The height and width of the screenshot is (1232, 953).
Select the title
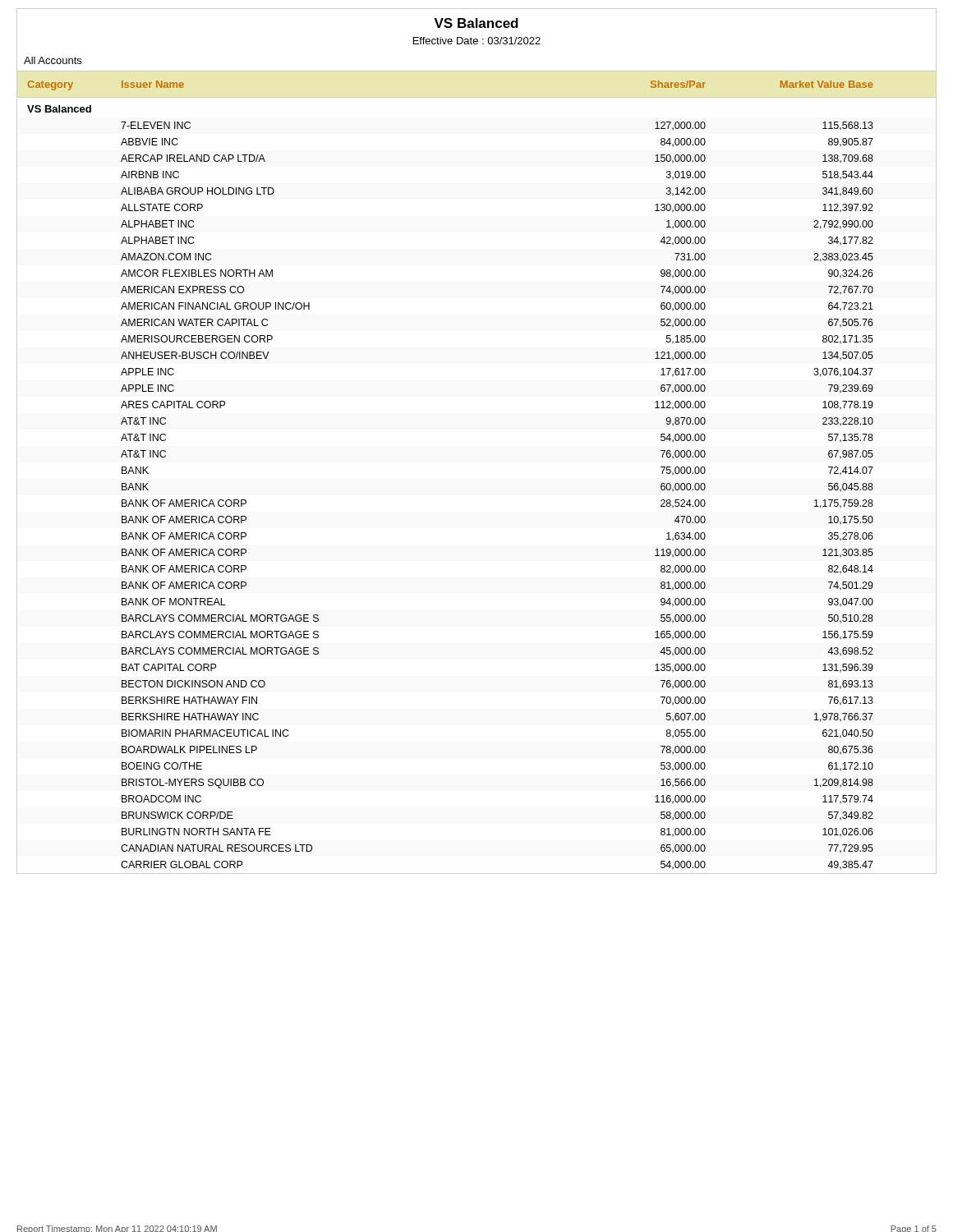pos(476,23)
